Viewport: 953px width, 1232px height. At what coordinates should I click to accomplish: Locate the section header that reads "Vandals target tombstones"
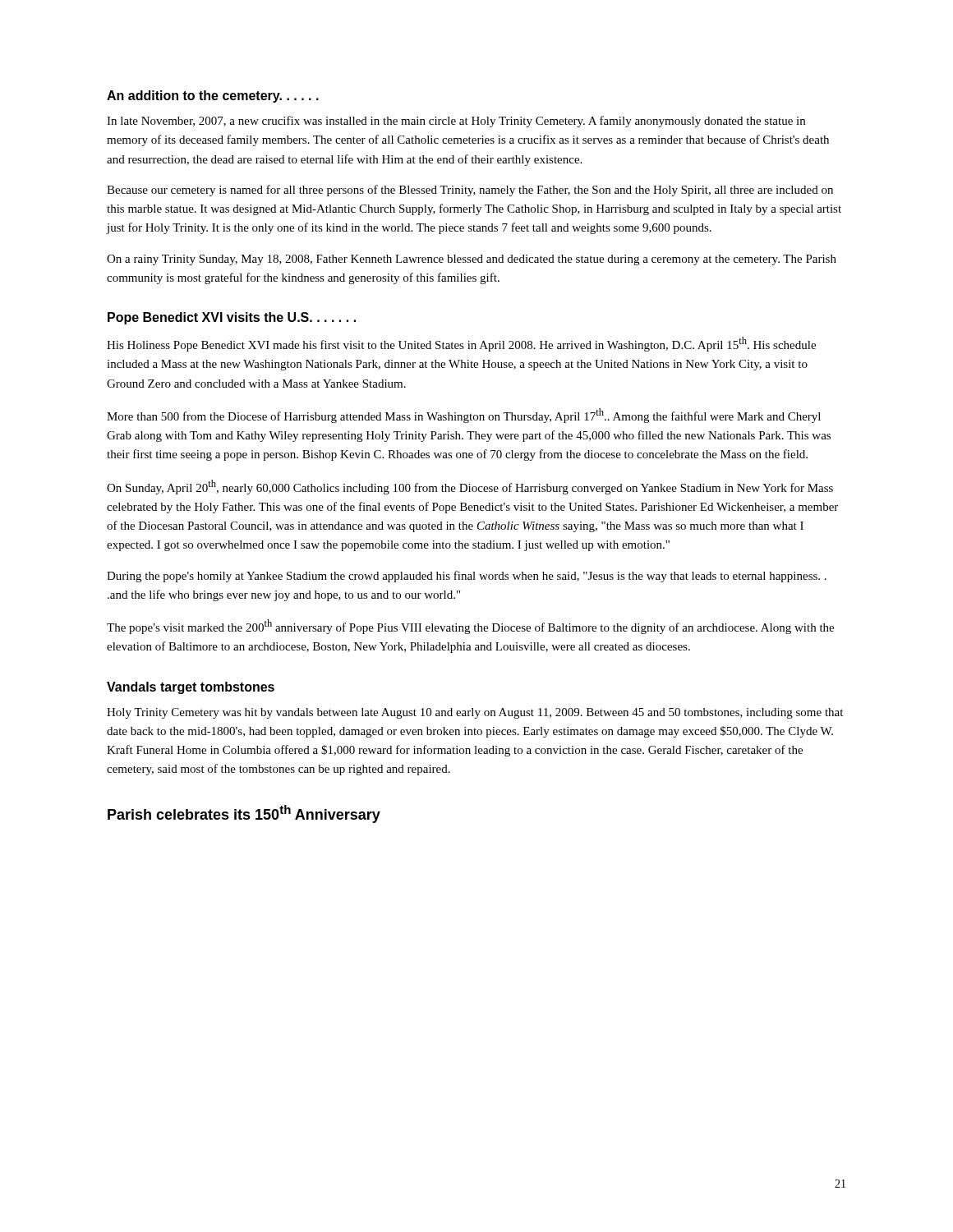(x=191, y=687)
